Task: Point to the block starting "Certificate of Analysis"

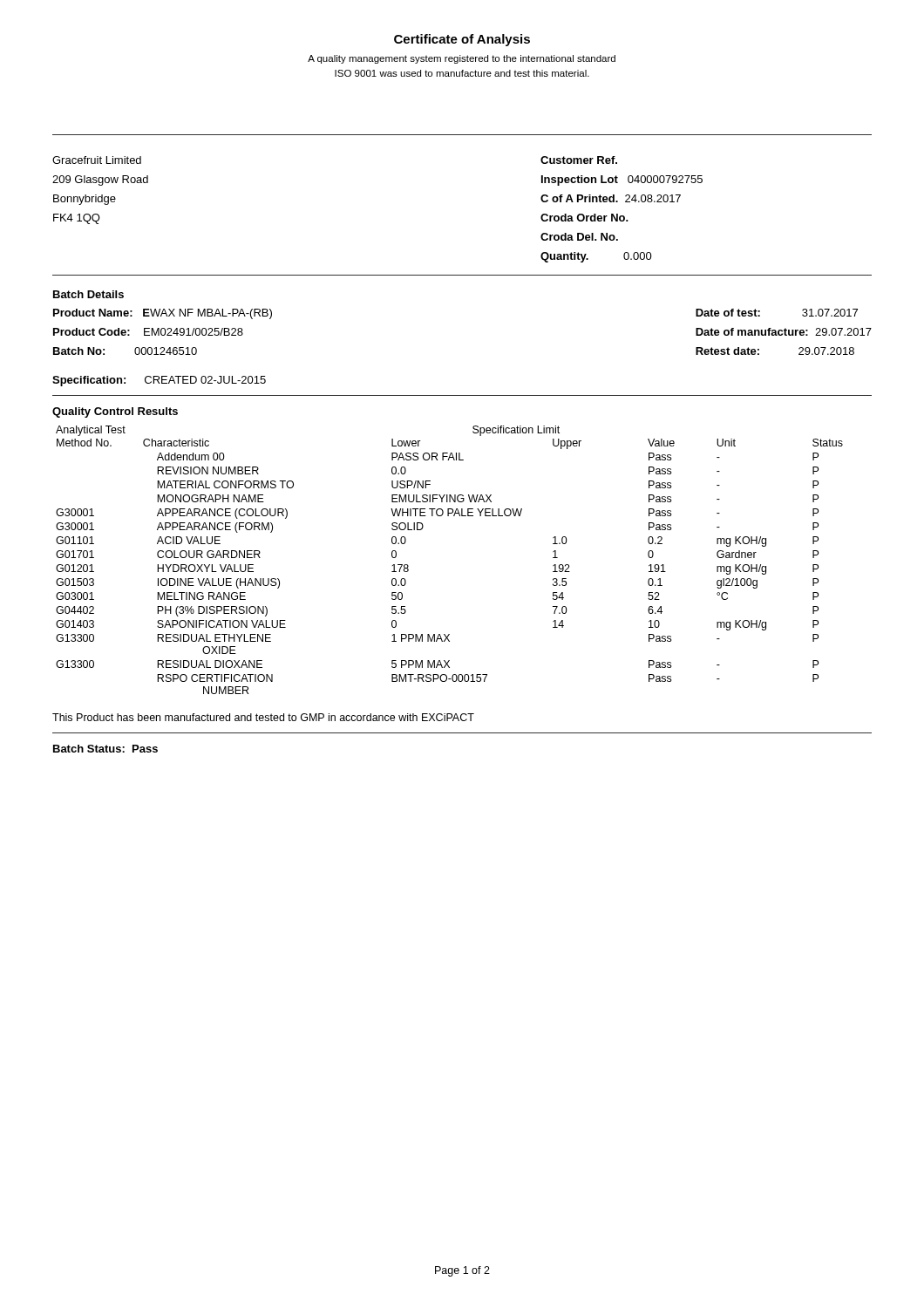Action: click(x=462, y=39)
